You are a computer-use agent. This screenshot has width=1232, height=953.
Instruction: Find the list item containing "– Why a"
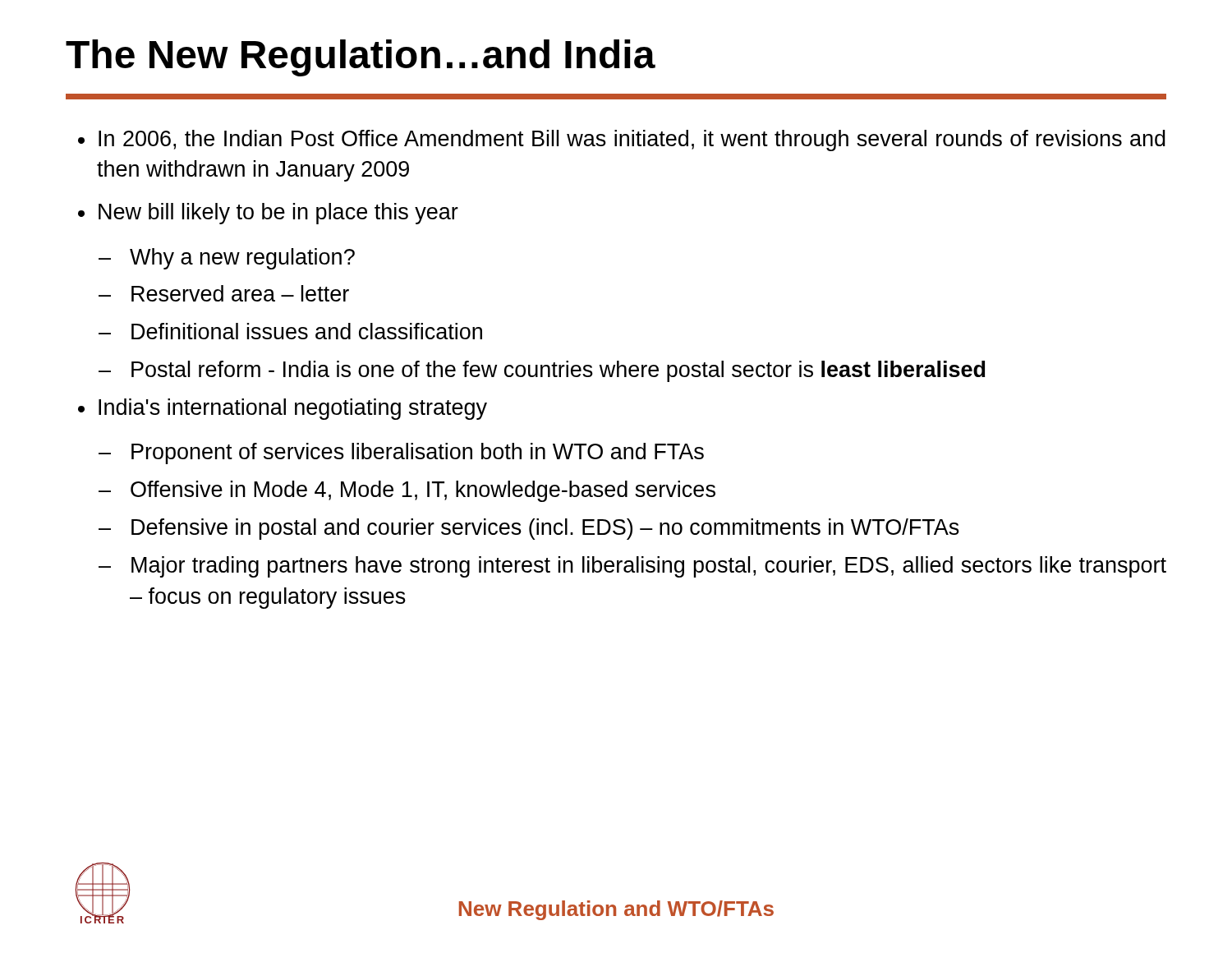point(227,259)
